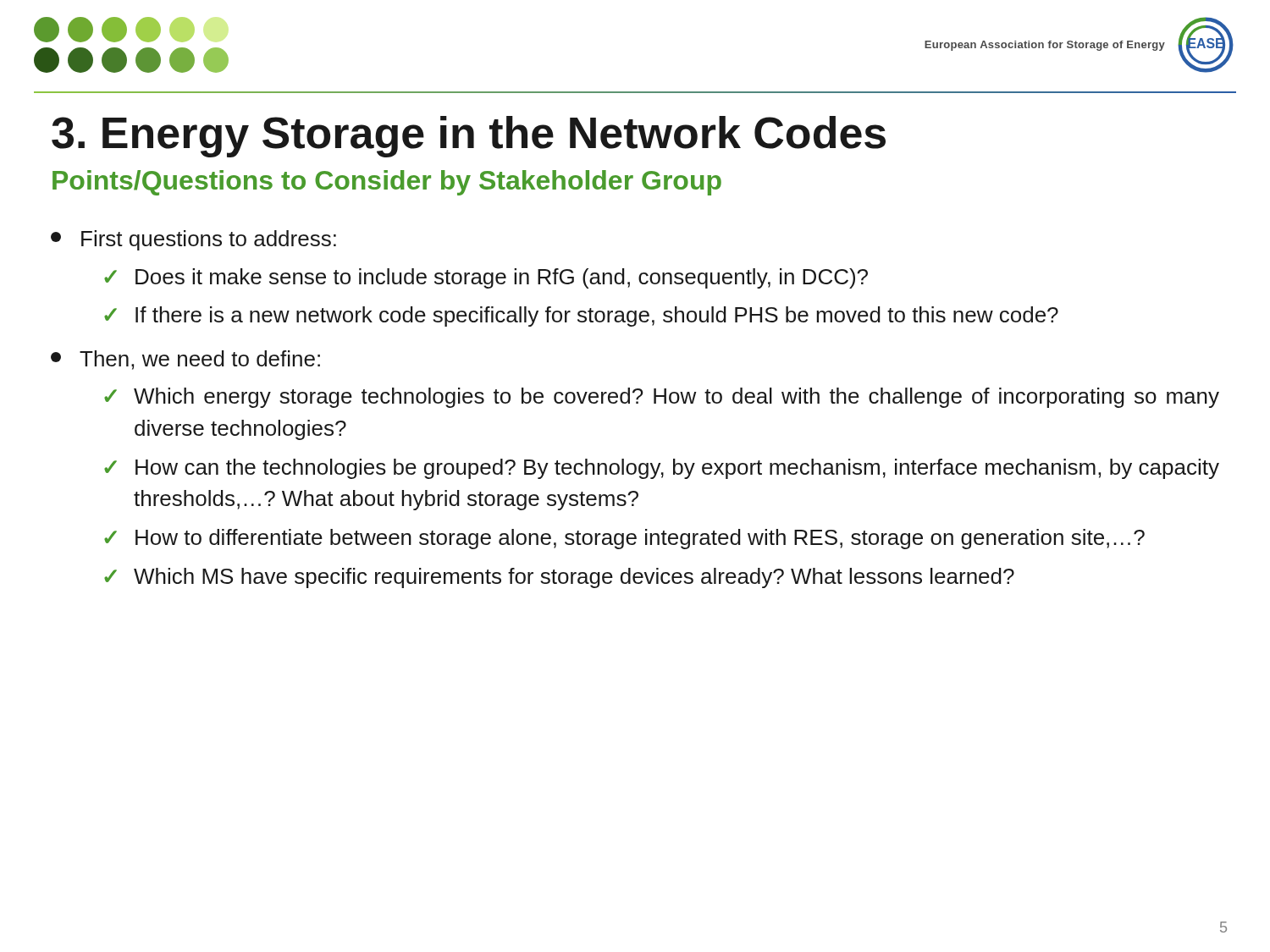
Task: Point to the passage starting "✓ Which MS have specific requirements for storage"
Action: click(x=660, y=577)
